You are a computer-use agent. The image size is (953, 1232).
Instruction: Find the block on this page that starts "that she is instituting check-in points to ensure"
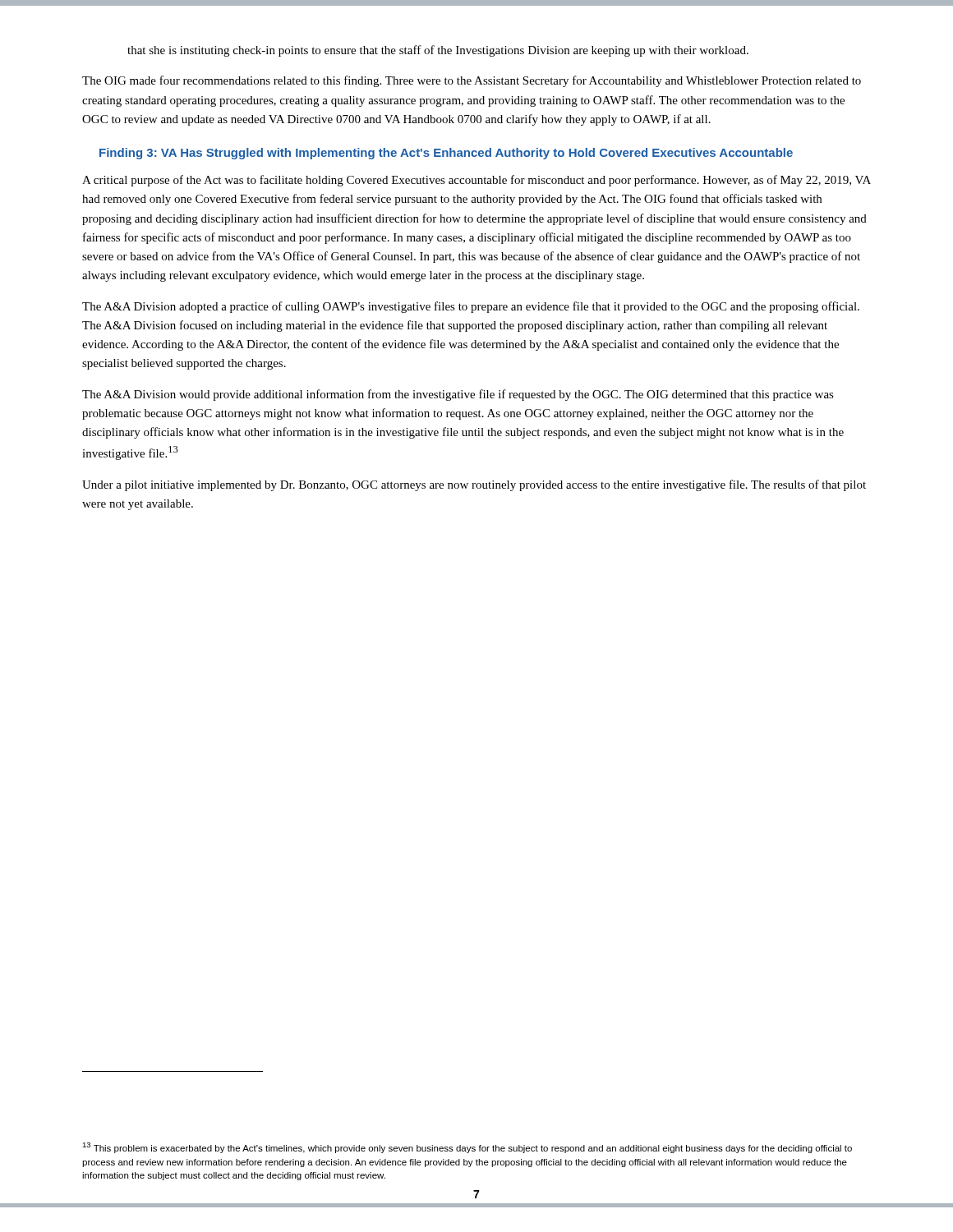pyautogui.click(x=438, y=50)
